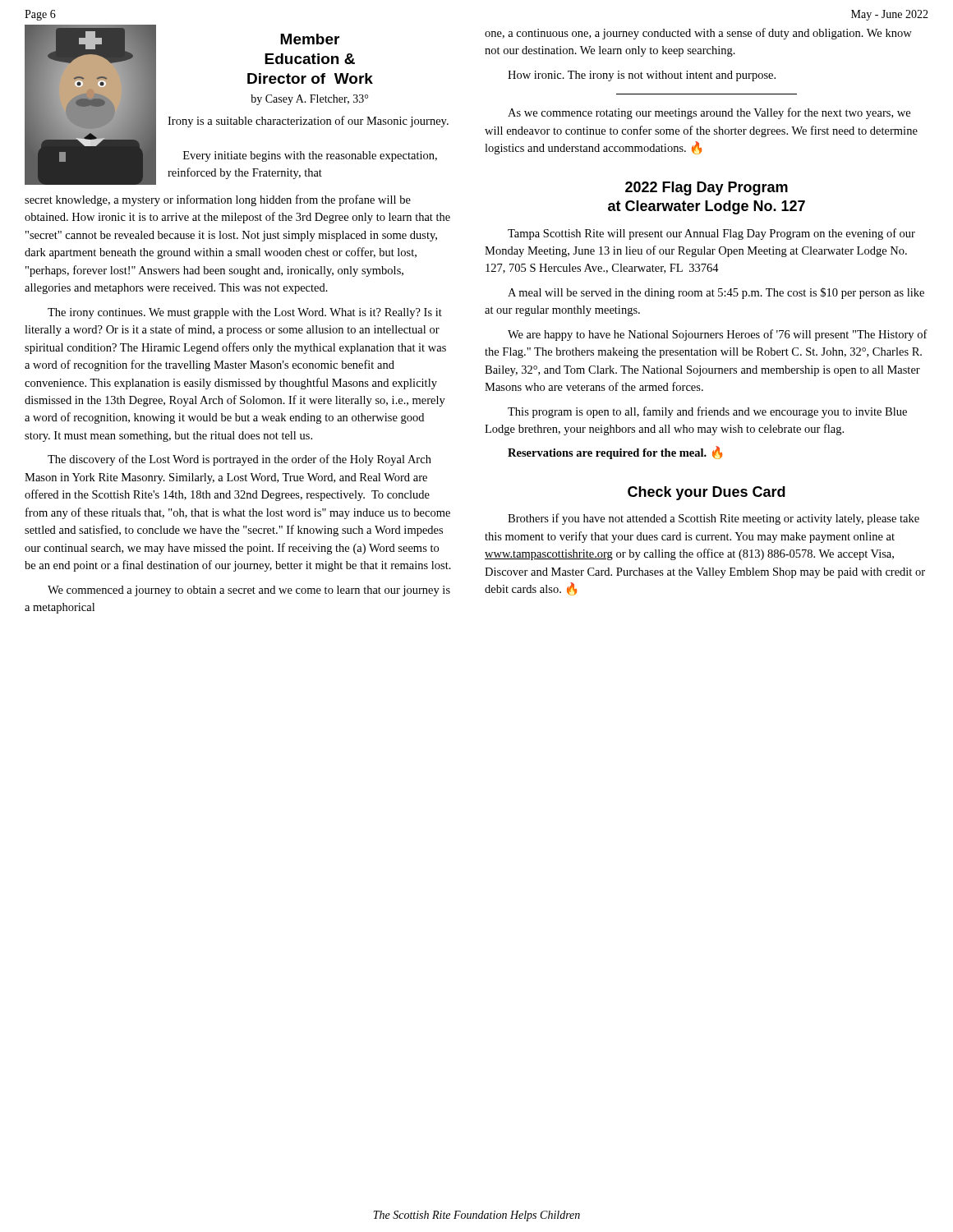
Task: Point to the block beginning "secret knowledge, a mystery or information"
Action: click(x=238, y=404)
